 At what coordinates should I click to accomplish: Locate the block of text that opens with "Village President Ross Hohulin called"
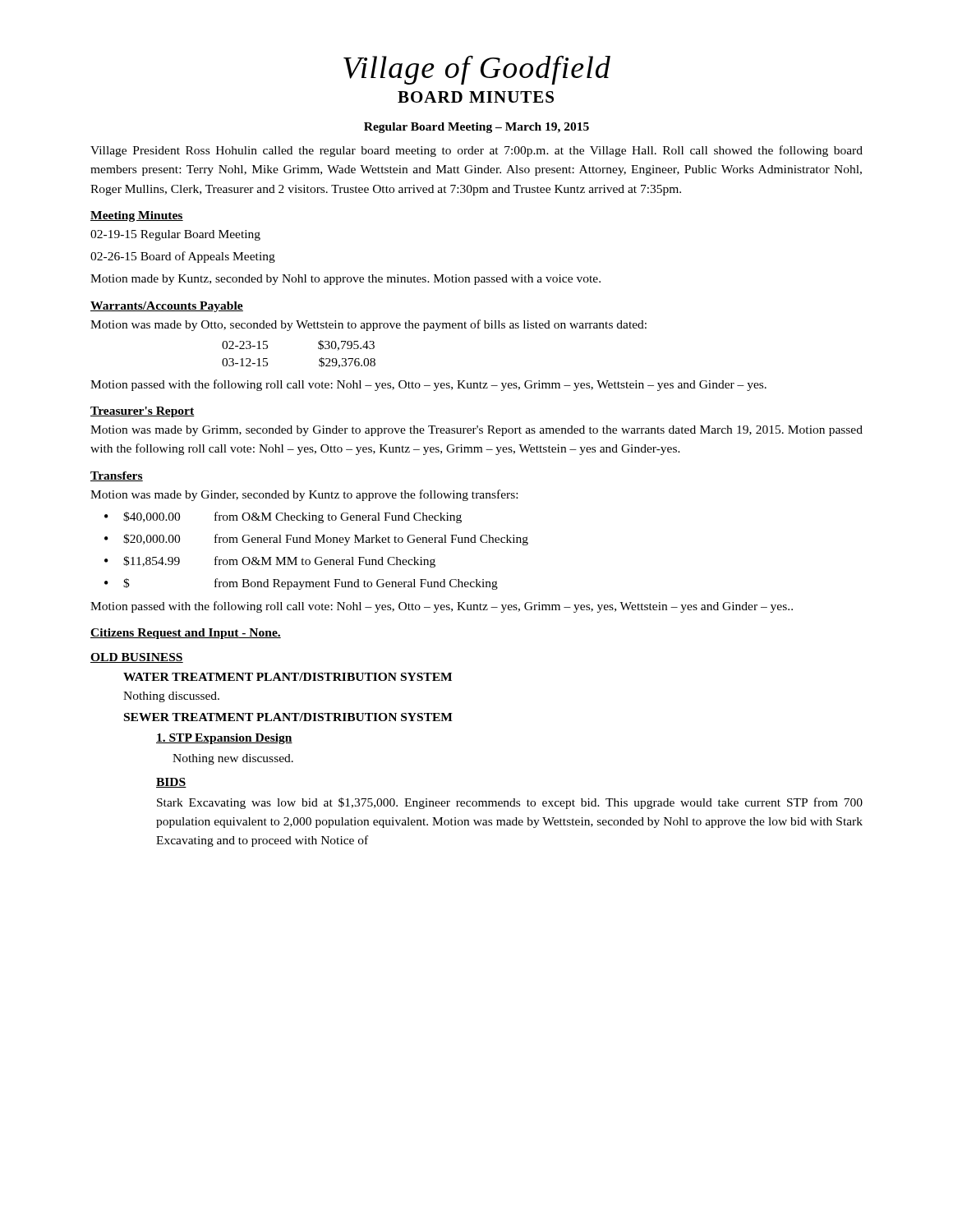pos(476,169)
